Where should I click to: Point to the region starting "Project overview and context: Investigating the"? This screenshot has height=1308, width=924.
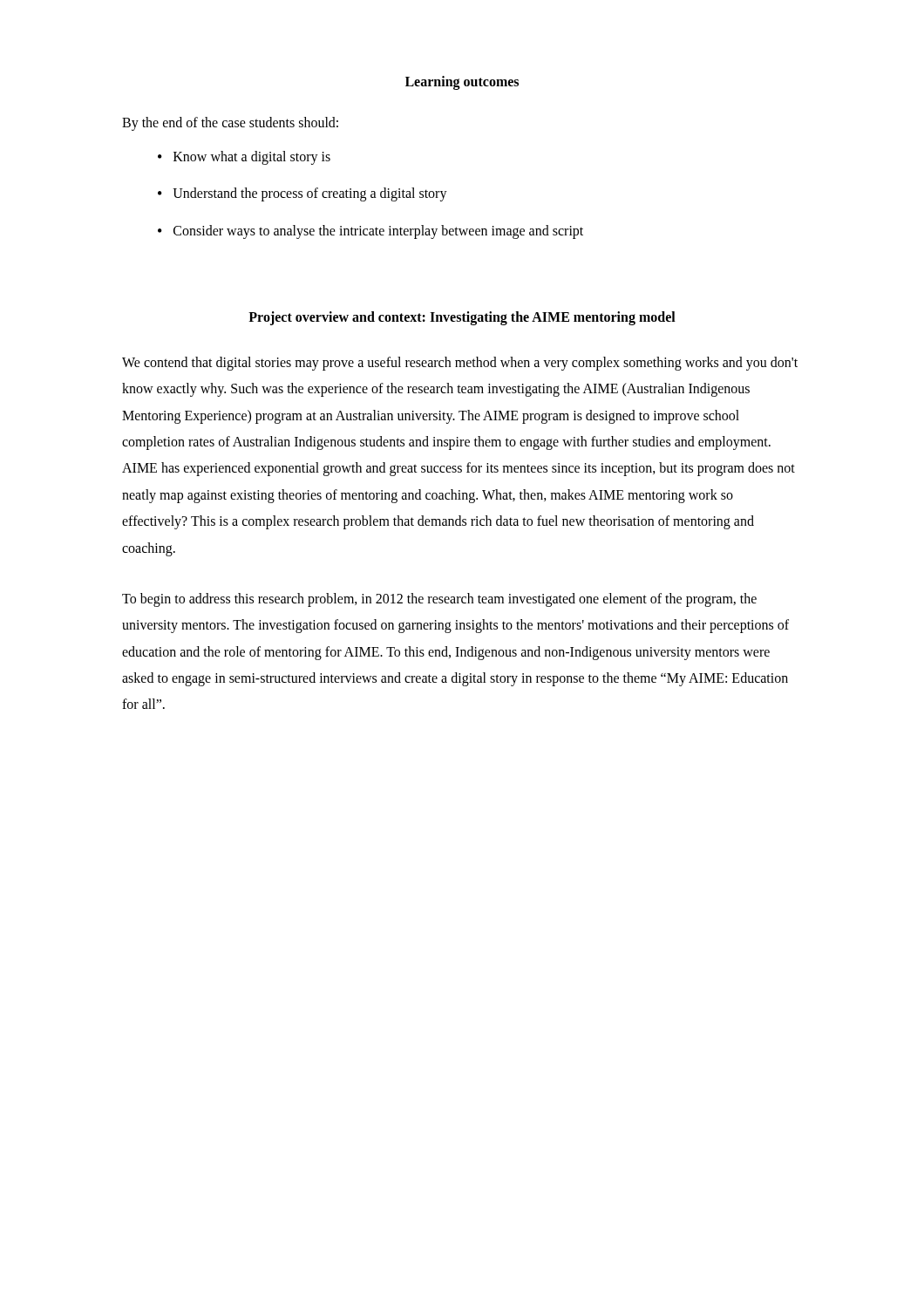point(462,317)
